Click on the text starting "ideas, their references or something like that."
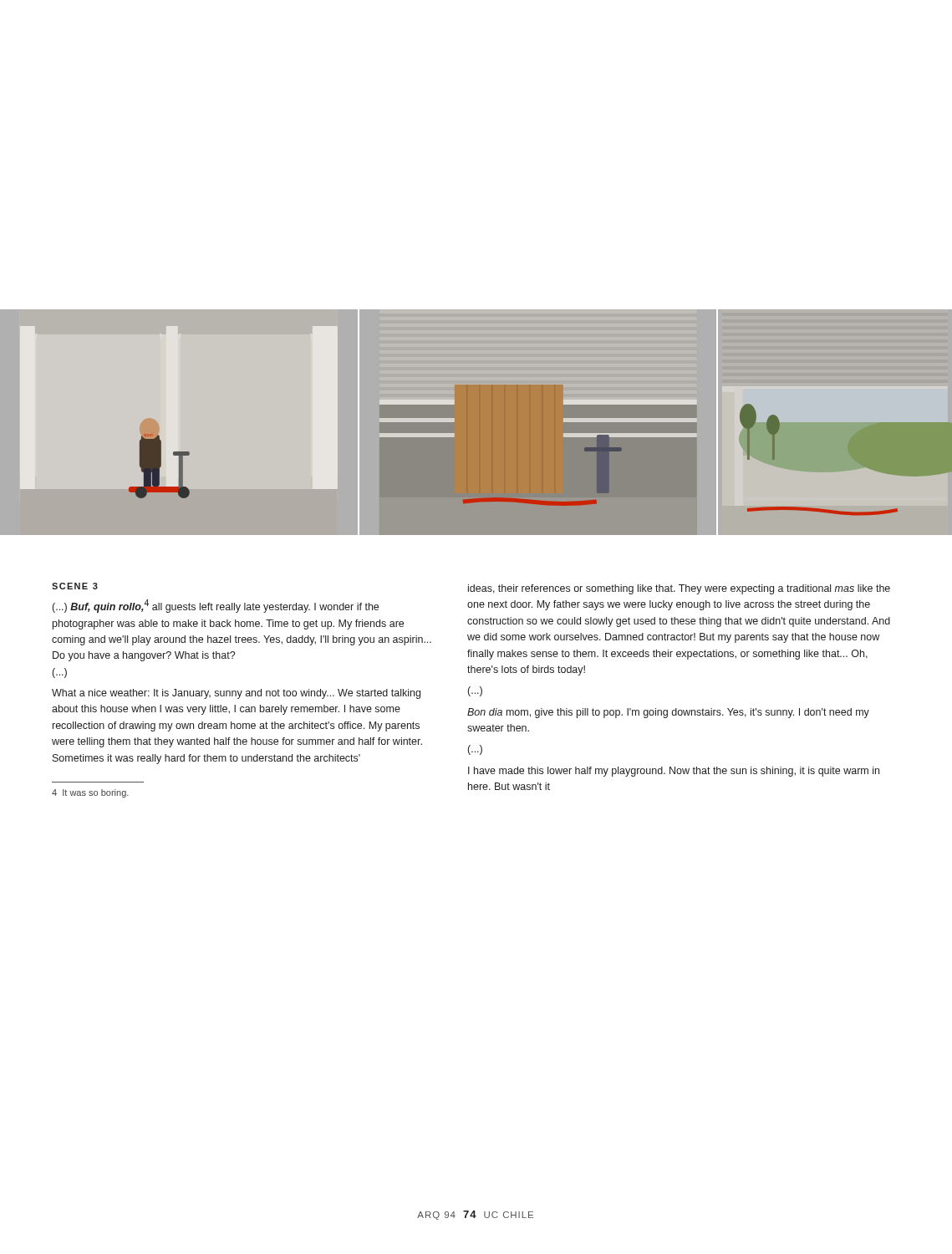Viewport: 952px width, 1254px height. (x=679, y=589)
